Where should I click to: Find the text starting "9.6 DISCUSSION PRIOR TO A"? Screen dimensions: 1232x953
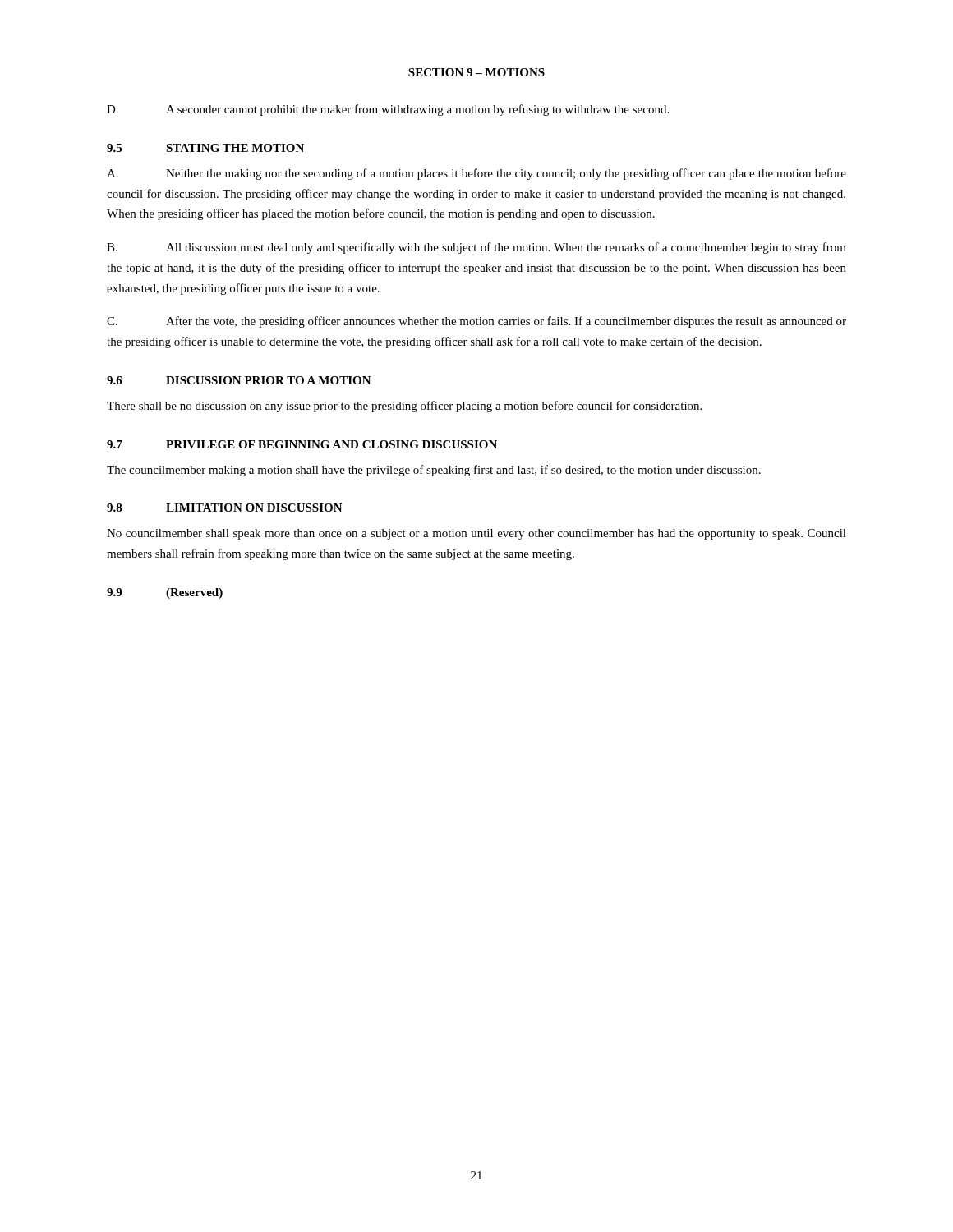click(239, 381)
